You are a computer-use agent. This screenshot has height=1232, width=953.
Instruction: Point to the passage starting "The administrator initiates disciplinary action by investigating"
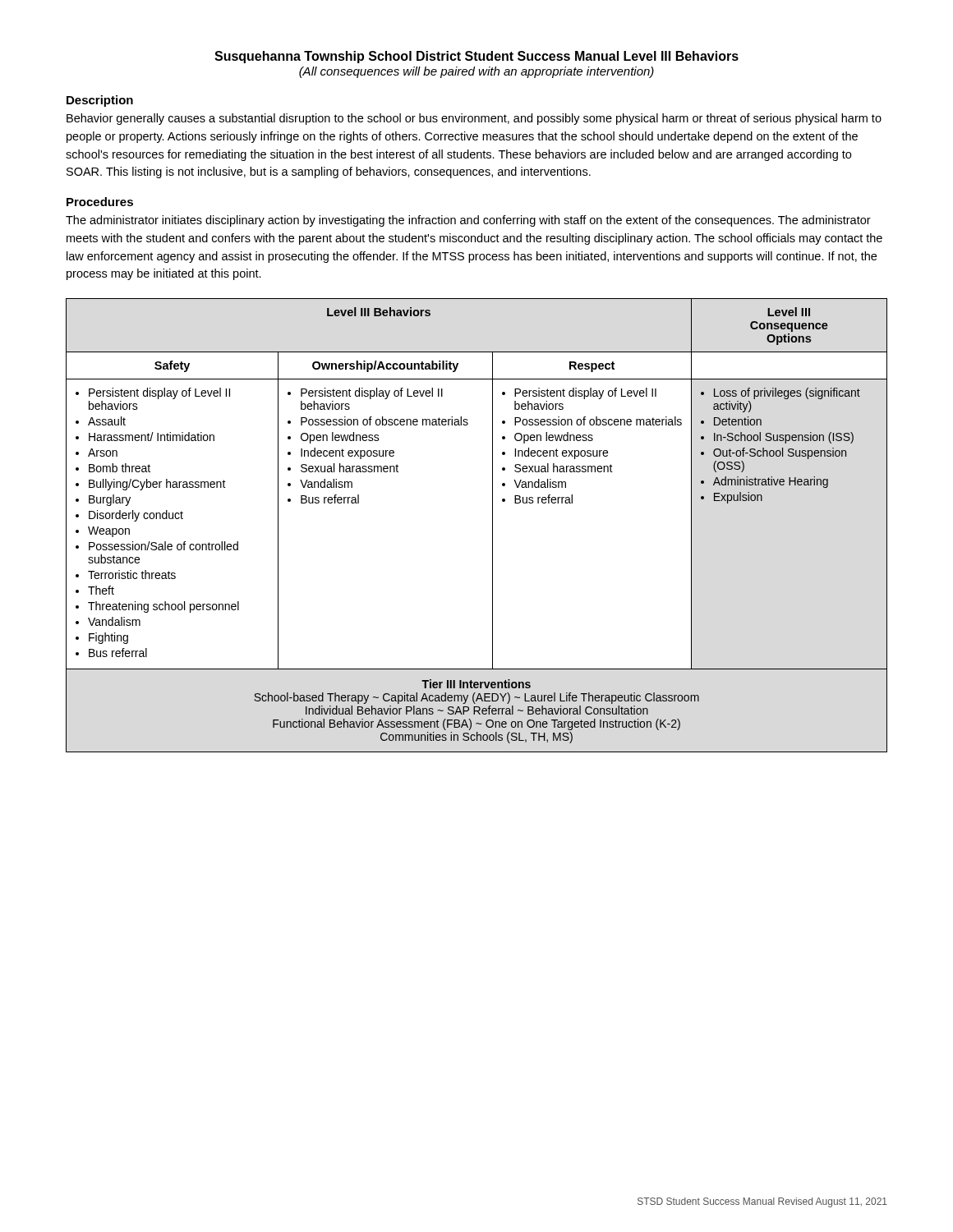click(474, 247)
